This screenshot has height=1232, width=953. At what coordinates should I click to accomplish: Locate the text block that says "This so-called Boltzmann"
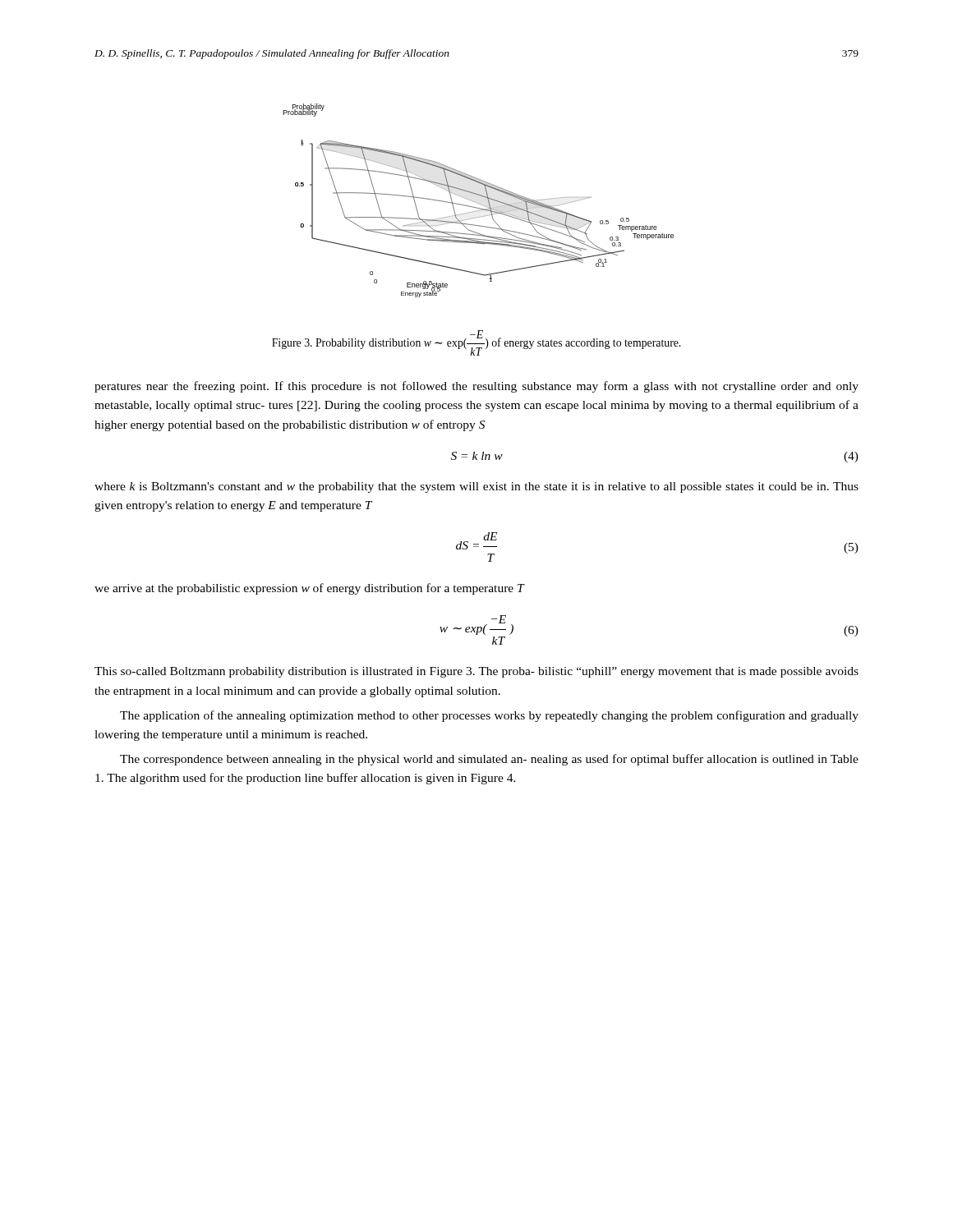pos(476,681)
